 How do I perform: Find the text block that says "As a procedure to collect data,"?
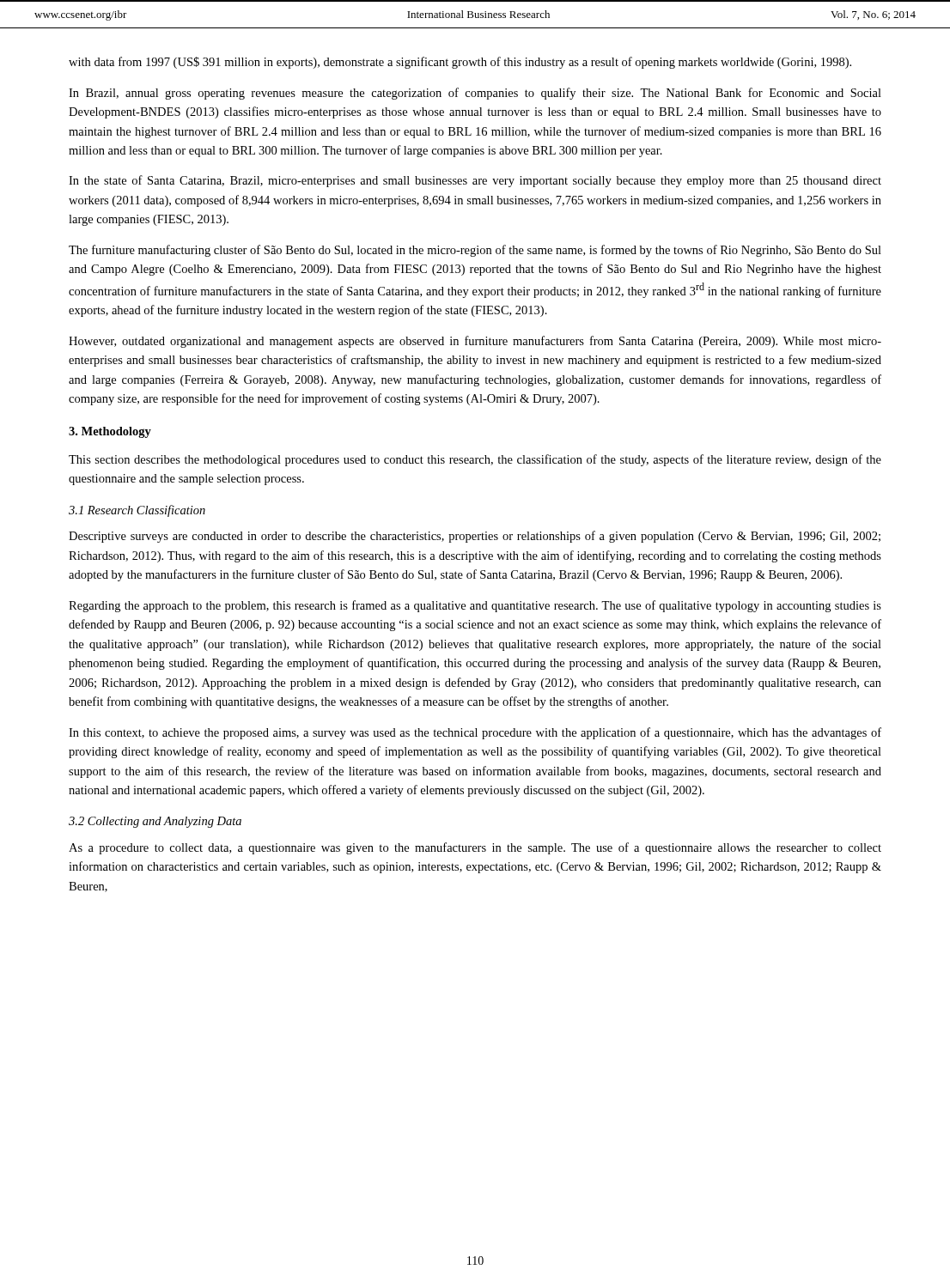click(x=475, y=867)
